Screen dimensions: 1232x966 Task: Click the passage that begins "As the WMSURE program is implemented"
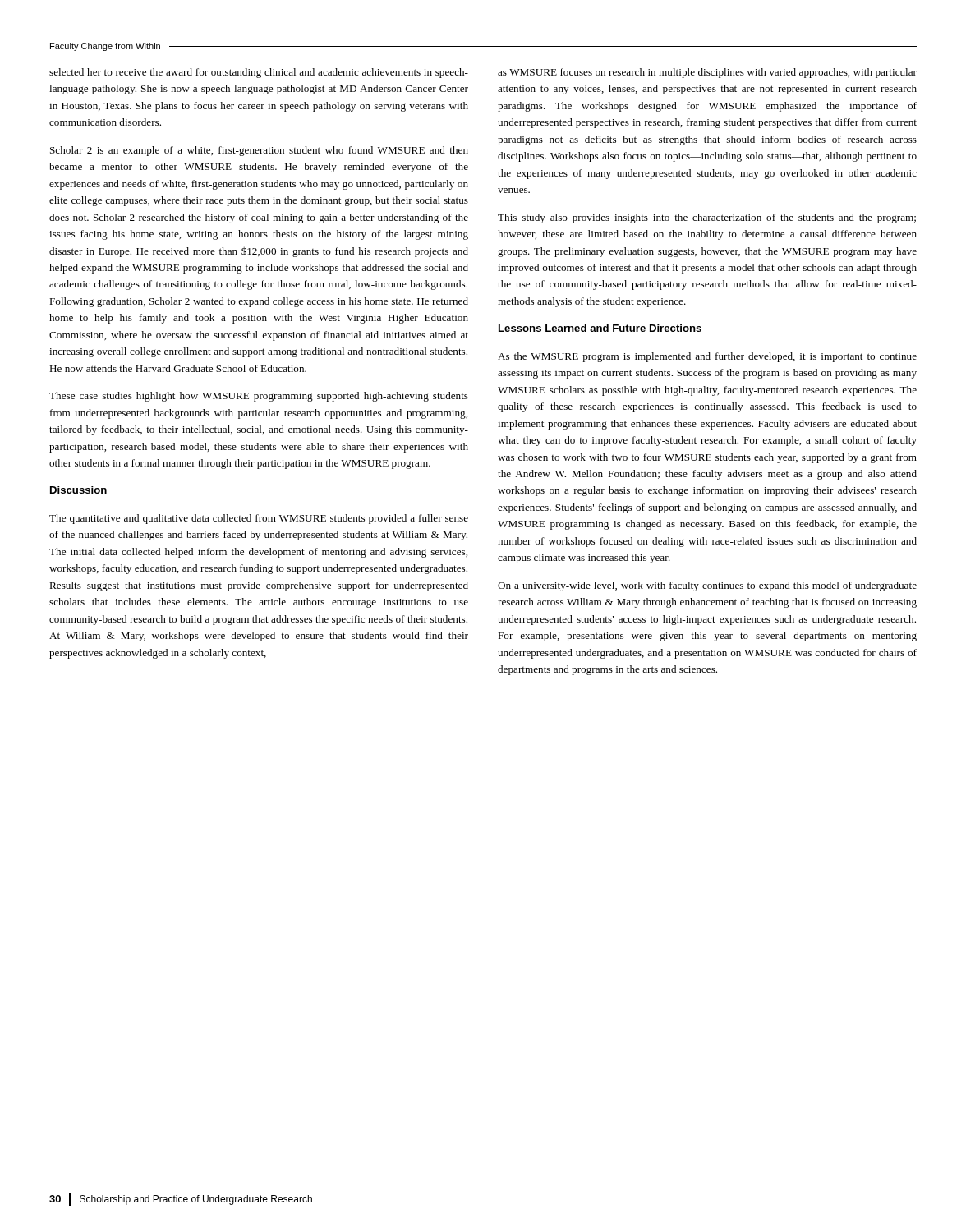tap(707, 457)
